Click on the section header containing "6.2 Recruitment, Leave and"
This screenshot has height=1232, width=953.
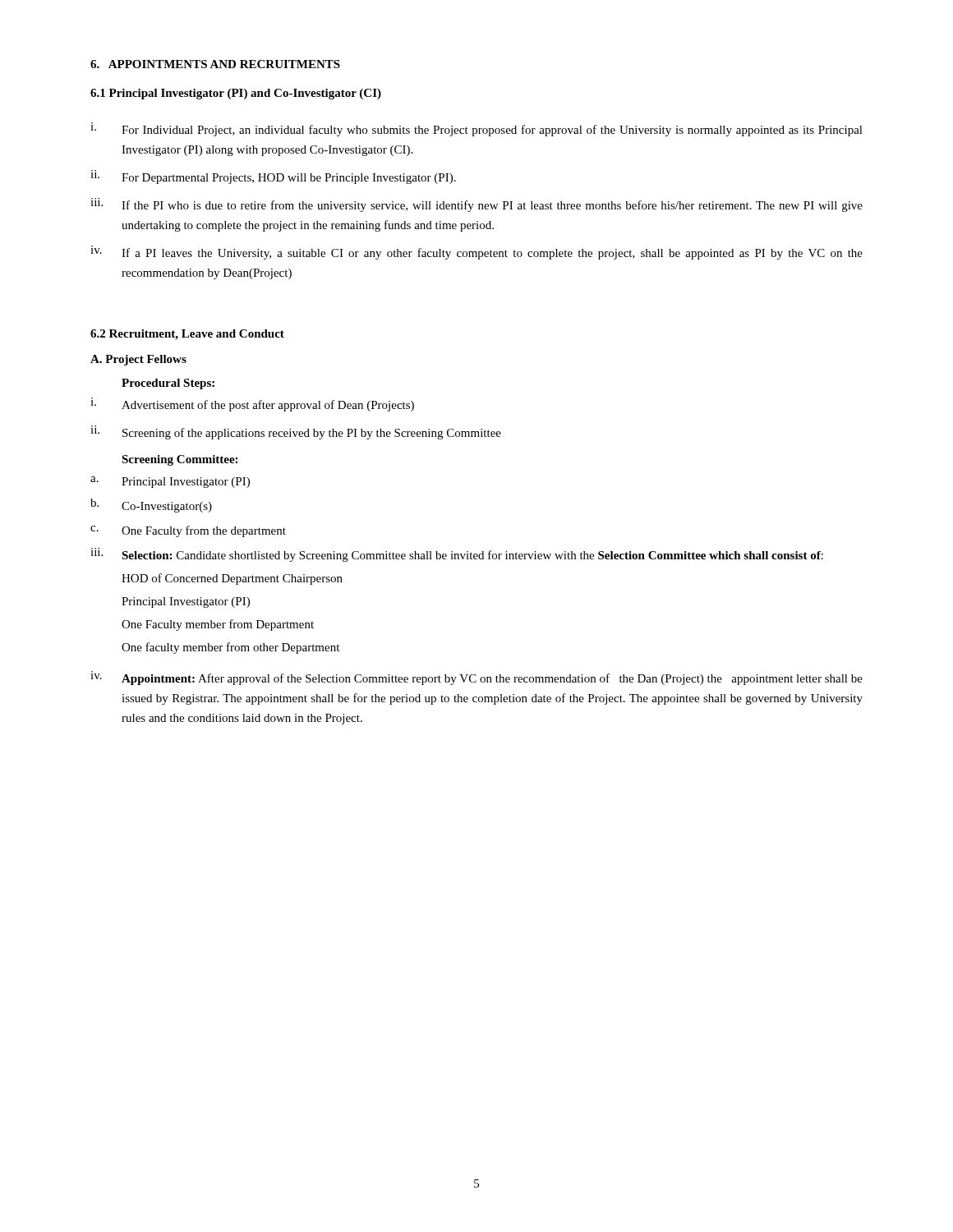[x=187, y=333]
